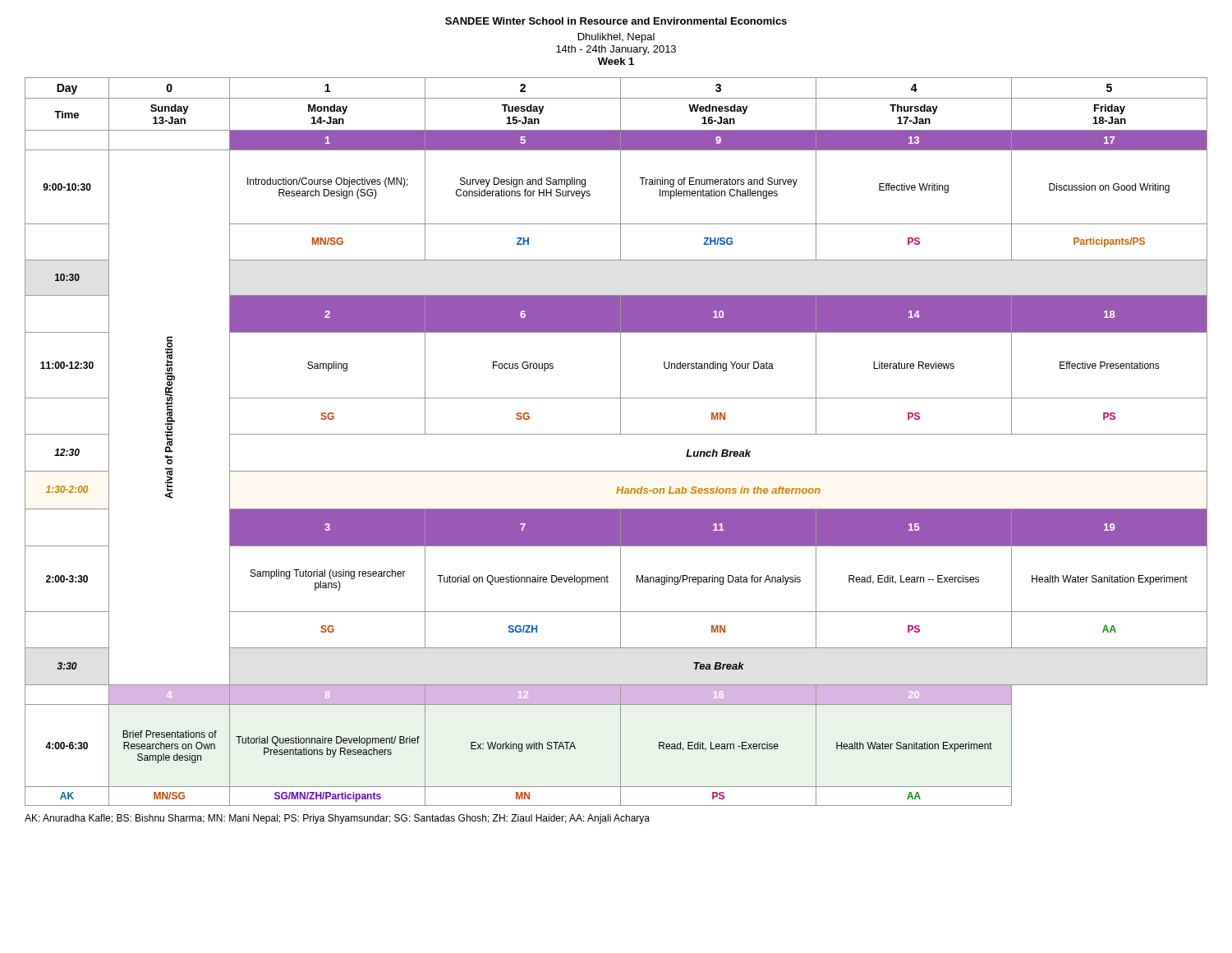Image resolution: width=1232 pixels, height=953 pixels.
Task: Click on the footnote that says "AK: Anuradha Kafle; BS:"
Action: click(337, 818)
